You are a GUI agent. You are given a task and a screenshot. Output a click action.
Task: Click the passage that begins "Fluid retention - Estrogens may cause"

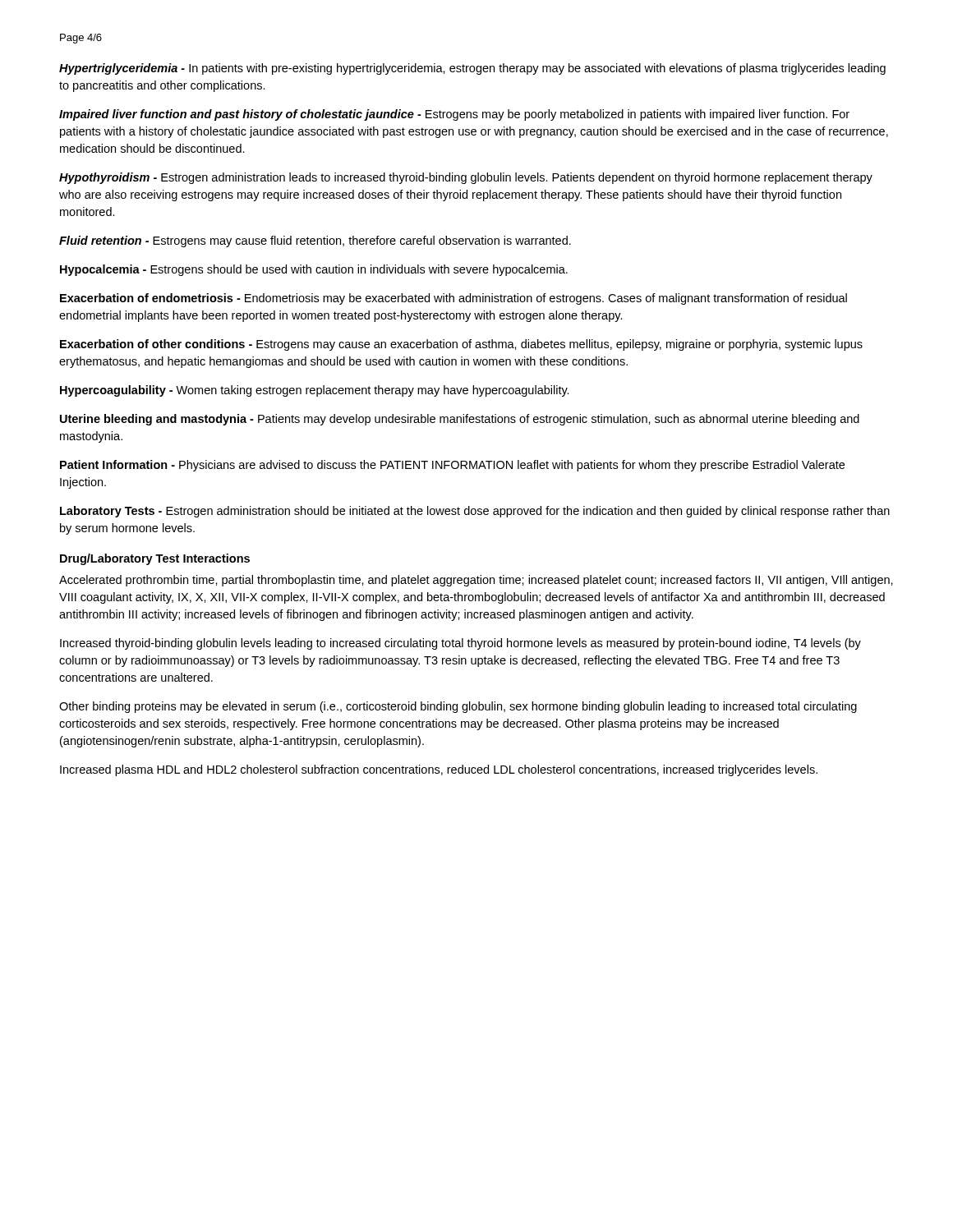tap(315, 241)
